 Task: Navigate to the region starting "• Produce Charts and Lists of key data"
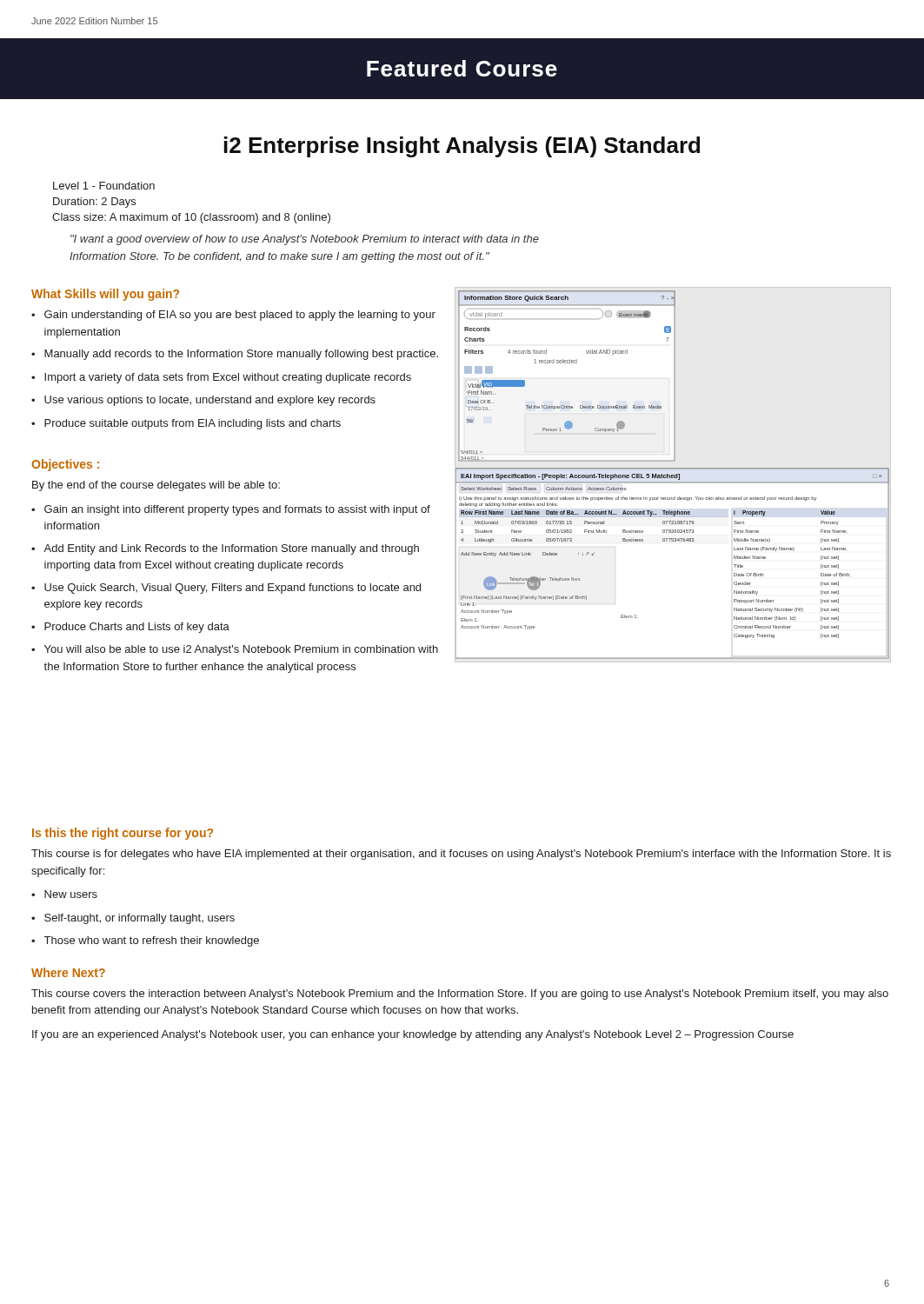(130, 627)
